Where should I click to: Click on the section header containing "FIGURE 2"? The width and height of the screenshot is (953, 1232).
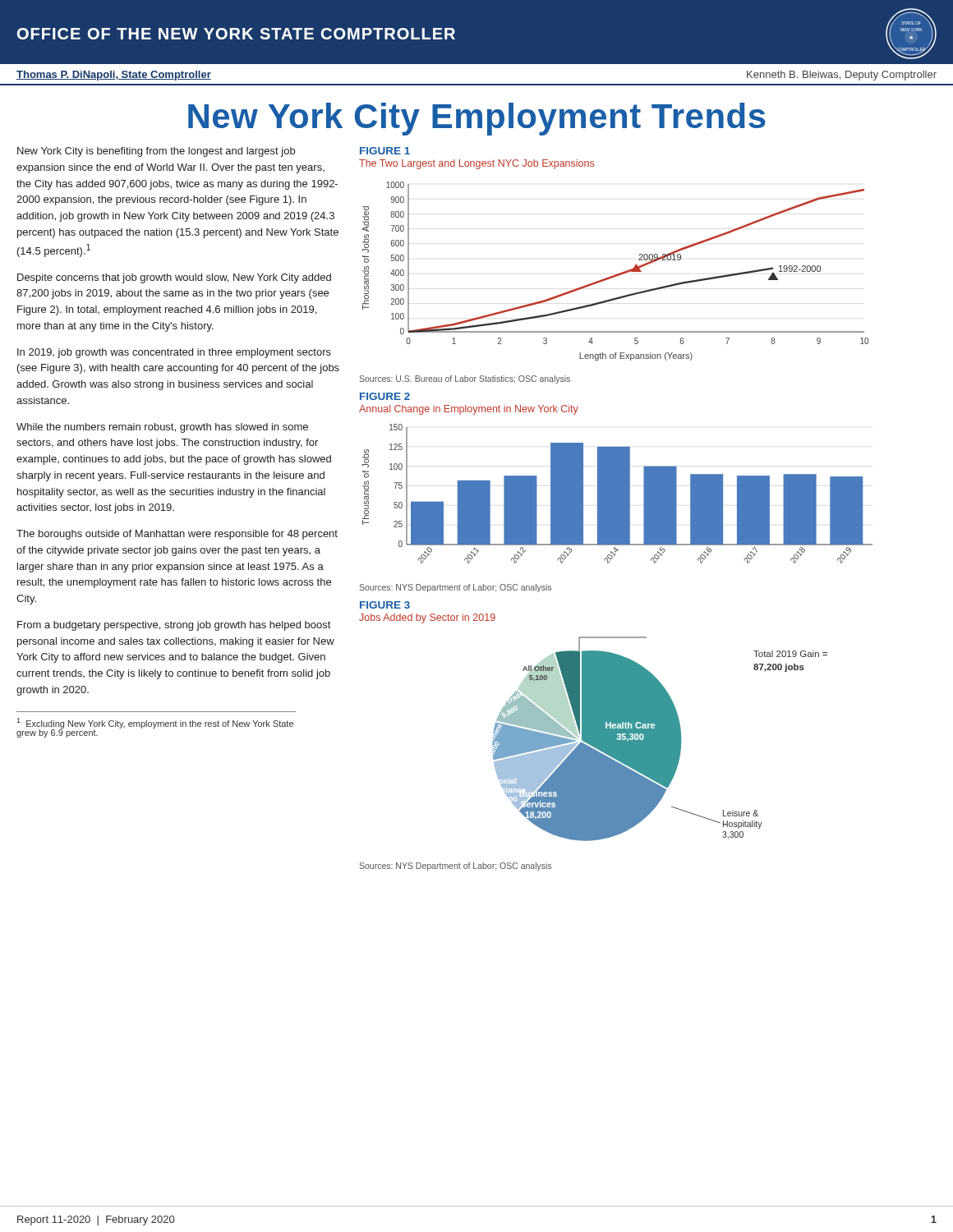[x=385, y=396]
